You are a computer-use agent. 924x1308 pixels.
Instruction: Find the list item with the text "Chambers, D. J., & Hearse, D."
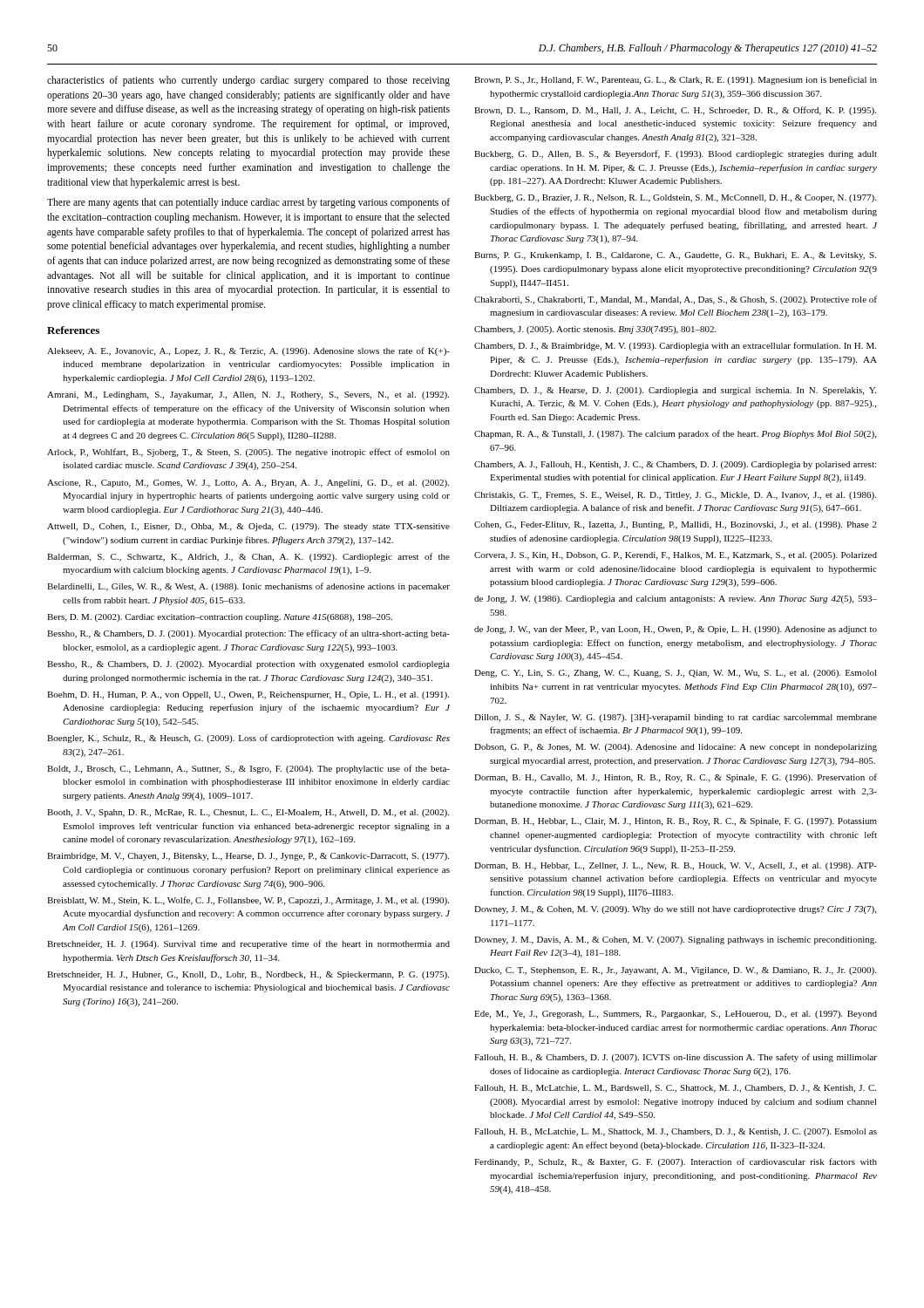pos(676,403)
